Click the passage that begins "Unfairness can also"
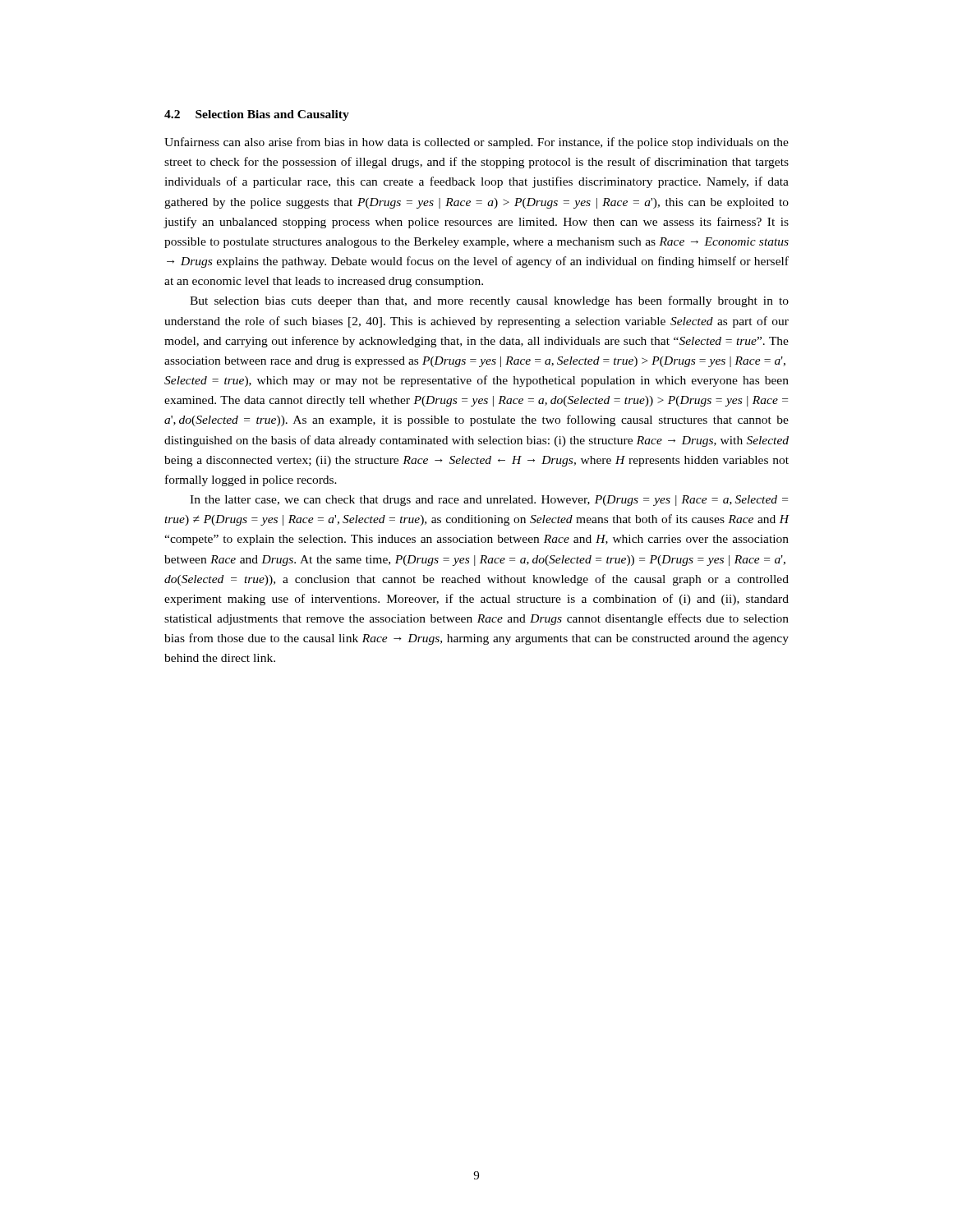This screenshot has width=953, height=1232. (x=476, y=212)
